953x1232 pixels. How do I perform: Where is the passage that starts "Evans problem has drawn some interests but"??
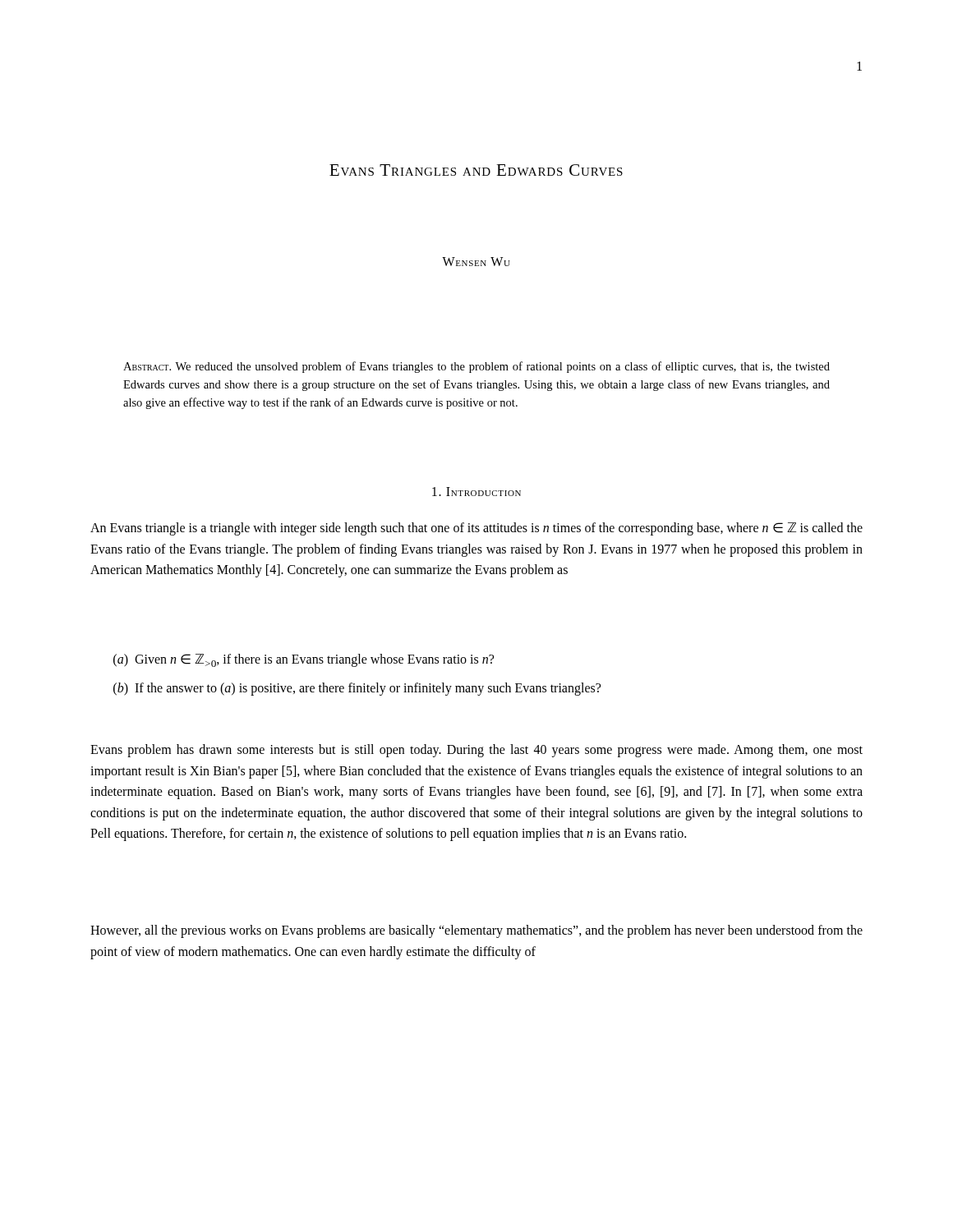click(x=476, y=791)
